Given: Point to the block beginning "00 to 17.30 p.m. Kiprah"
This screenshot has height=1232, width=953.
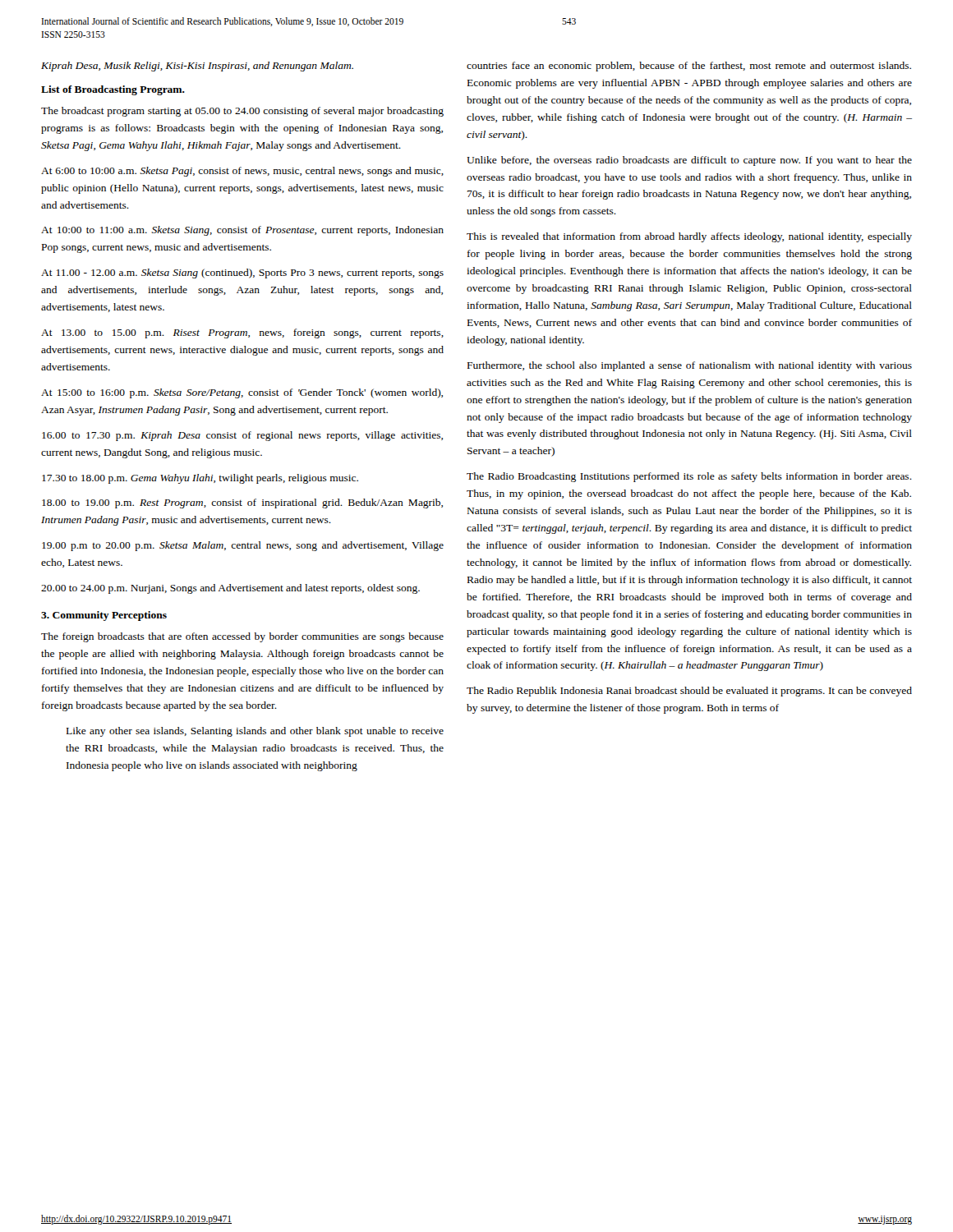Looking at the screenshot, I should pos(242,443).
